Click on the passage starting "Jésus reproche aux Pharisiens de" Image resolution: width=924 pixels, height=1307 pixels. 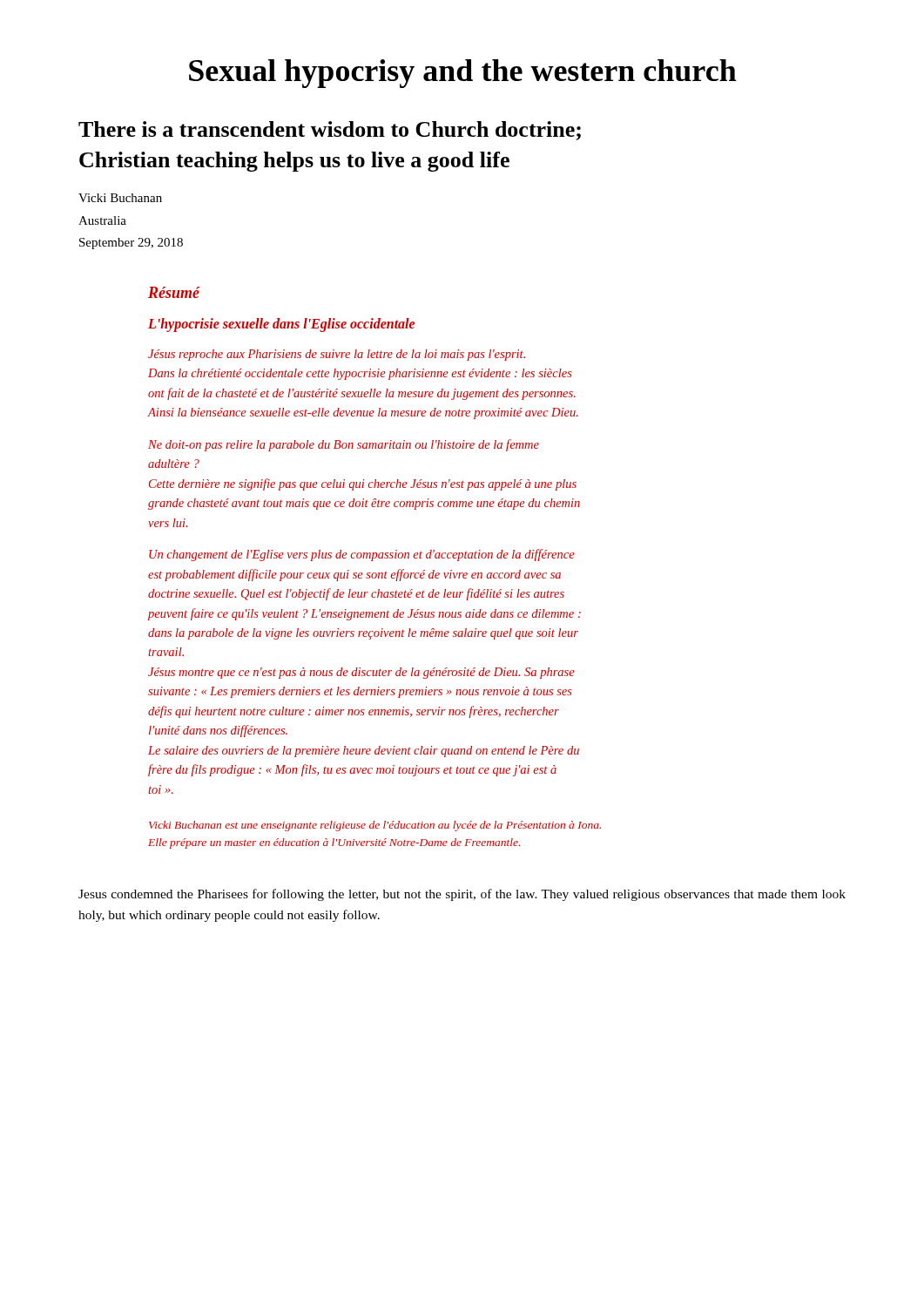tap(364, 383)
